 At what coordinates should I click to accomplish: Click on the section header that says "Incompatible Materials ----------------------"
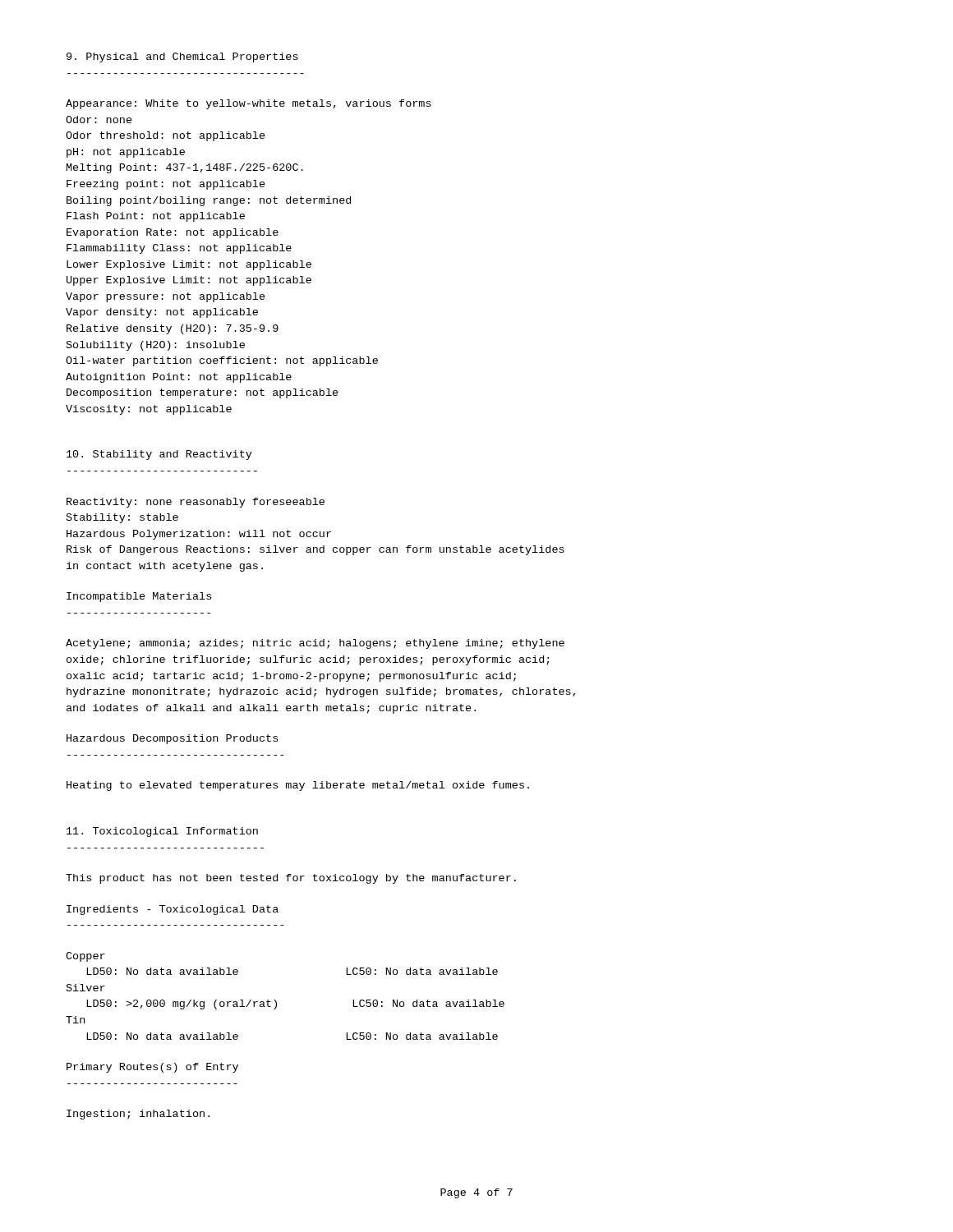139,605
